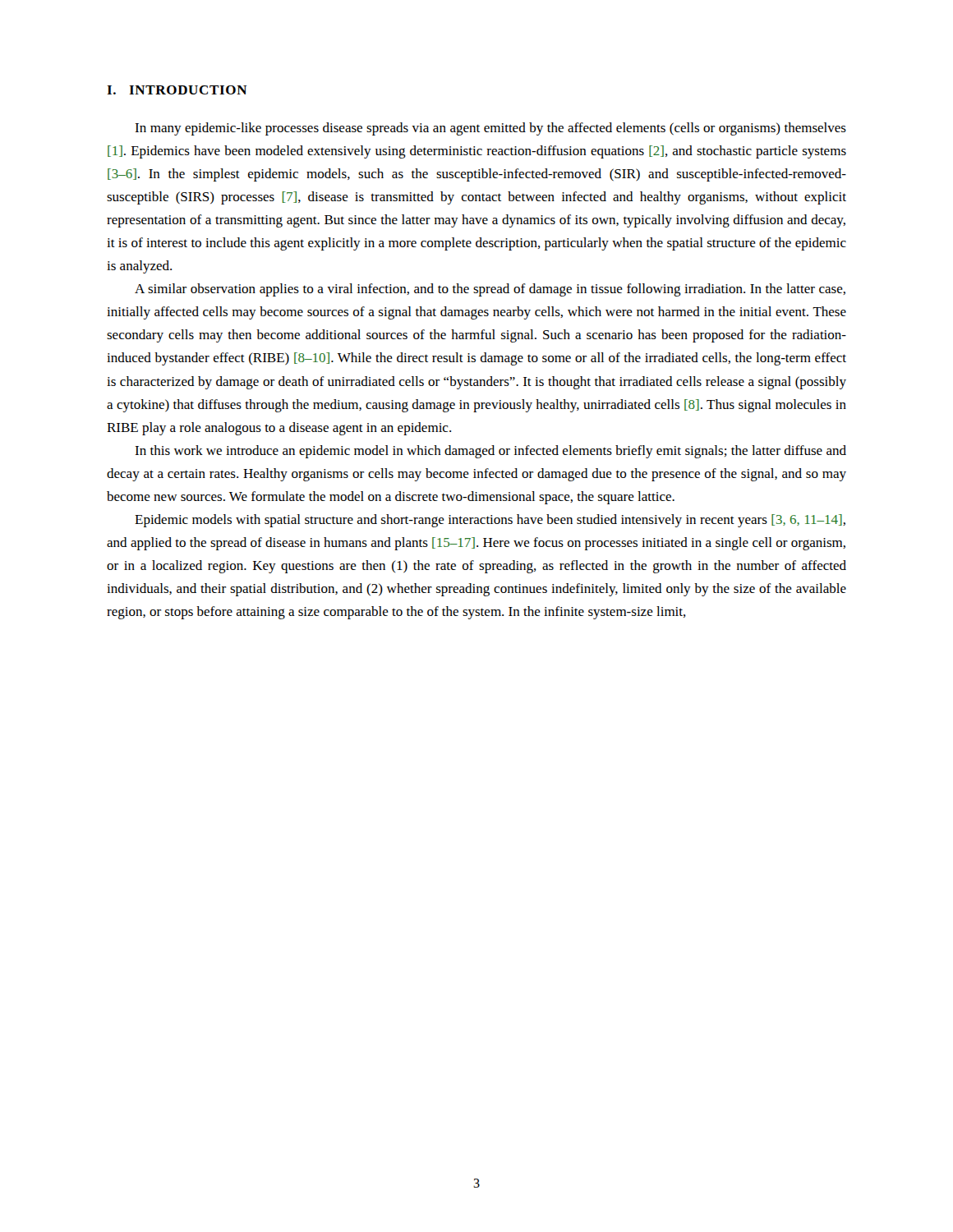This screenshot has width=953, height=1232.
Task: Find the element starting "In many epidemic-like processes disease spreads via"
Action: [x=476, y=197]
